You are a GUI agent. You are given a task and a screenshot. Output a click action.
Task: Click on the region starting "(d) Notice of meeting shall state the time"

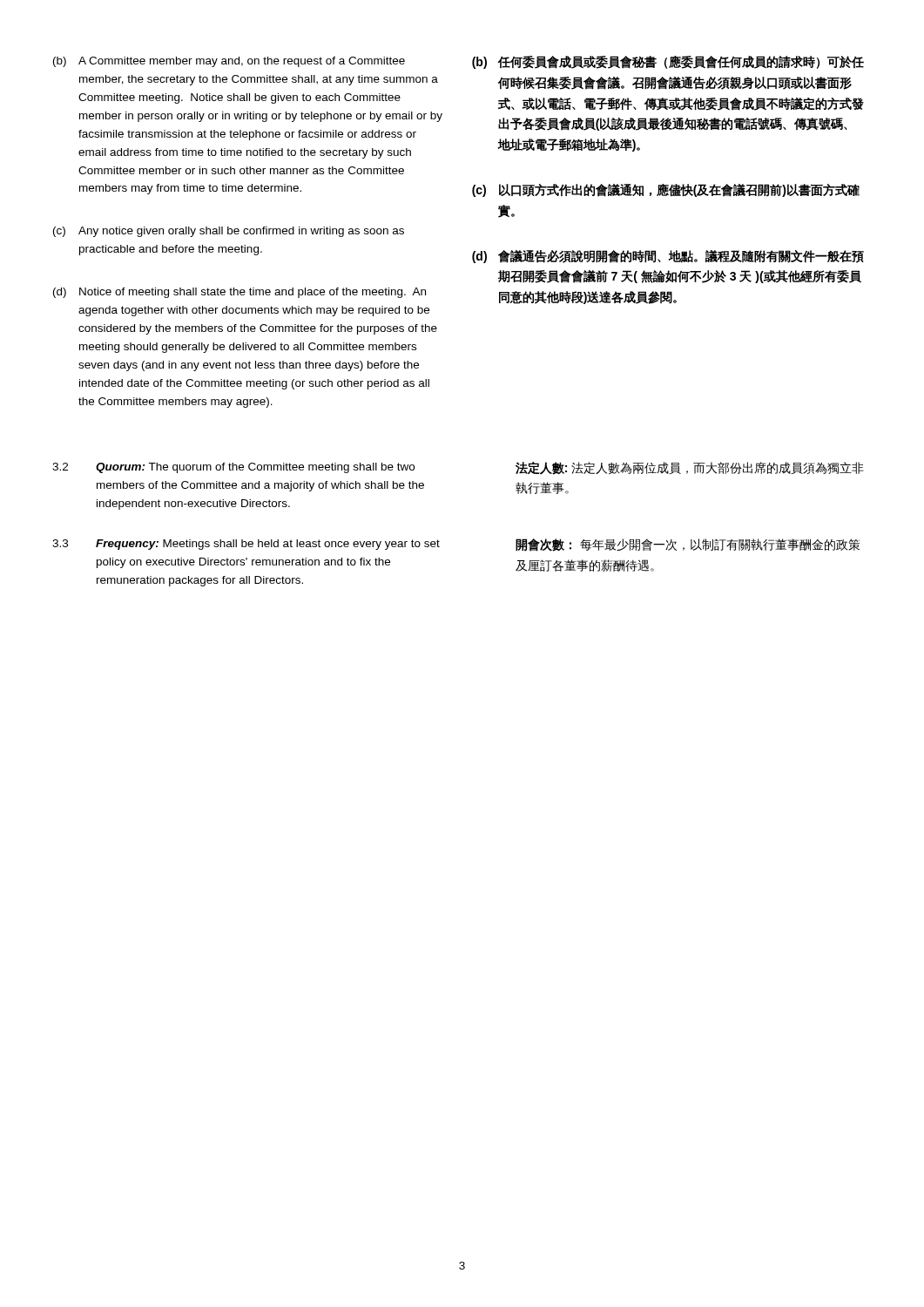(249, 347)
